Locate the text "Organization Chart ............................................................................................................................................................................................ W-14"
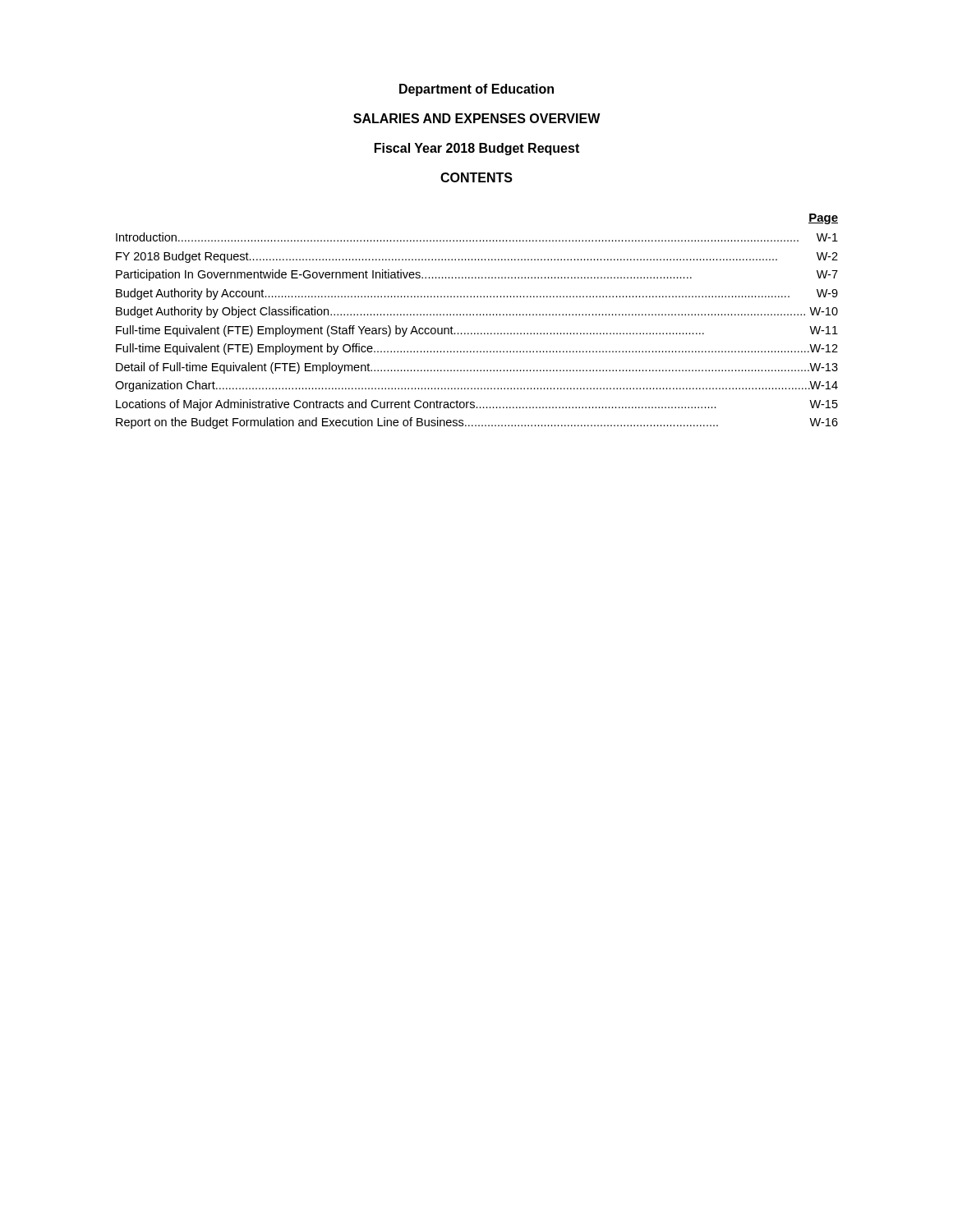 click(476, 385)
